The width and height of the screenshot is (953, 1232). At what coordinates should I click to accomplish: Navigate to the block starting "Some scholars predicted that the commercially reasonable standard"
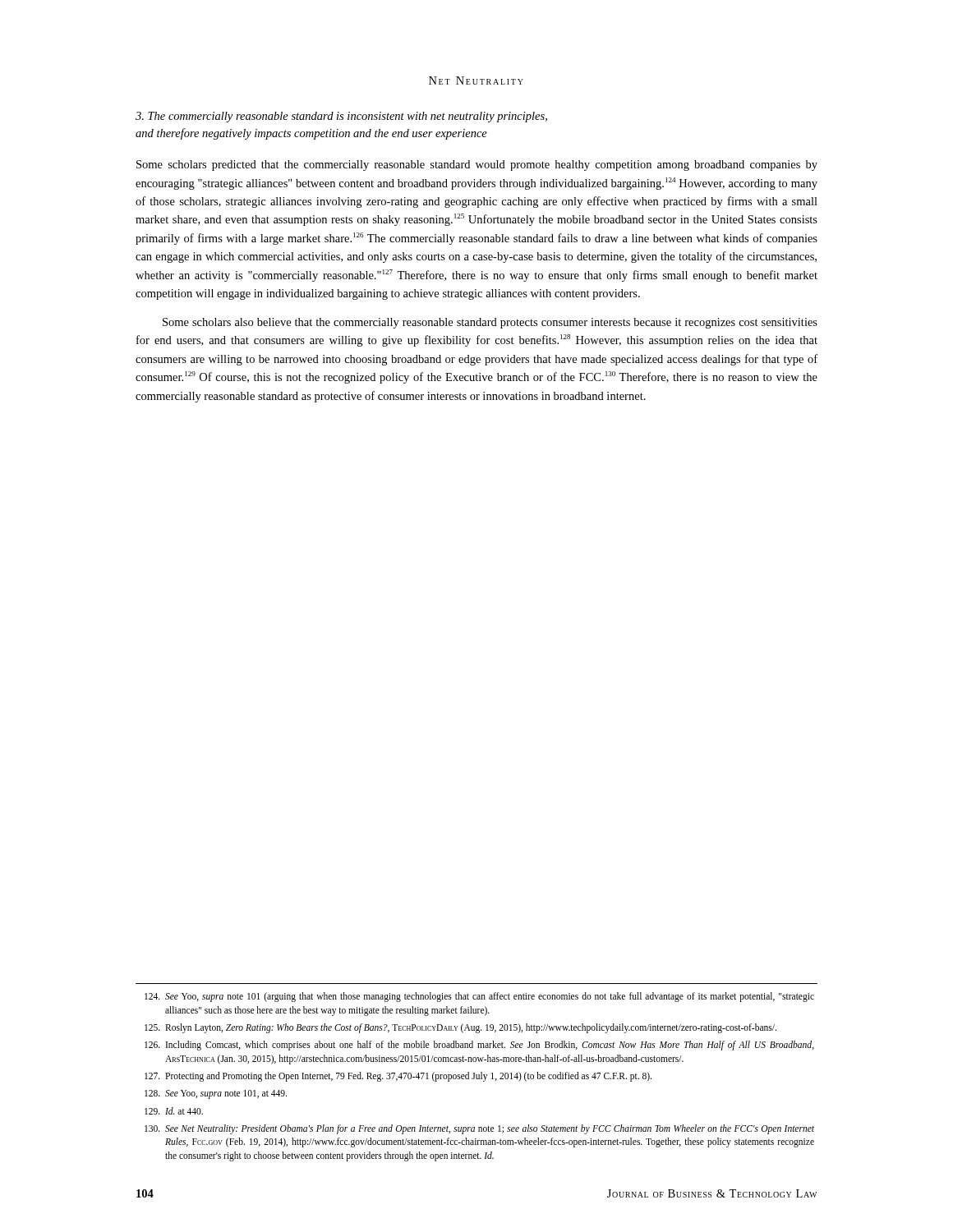coord(476,229)
